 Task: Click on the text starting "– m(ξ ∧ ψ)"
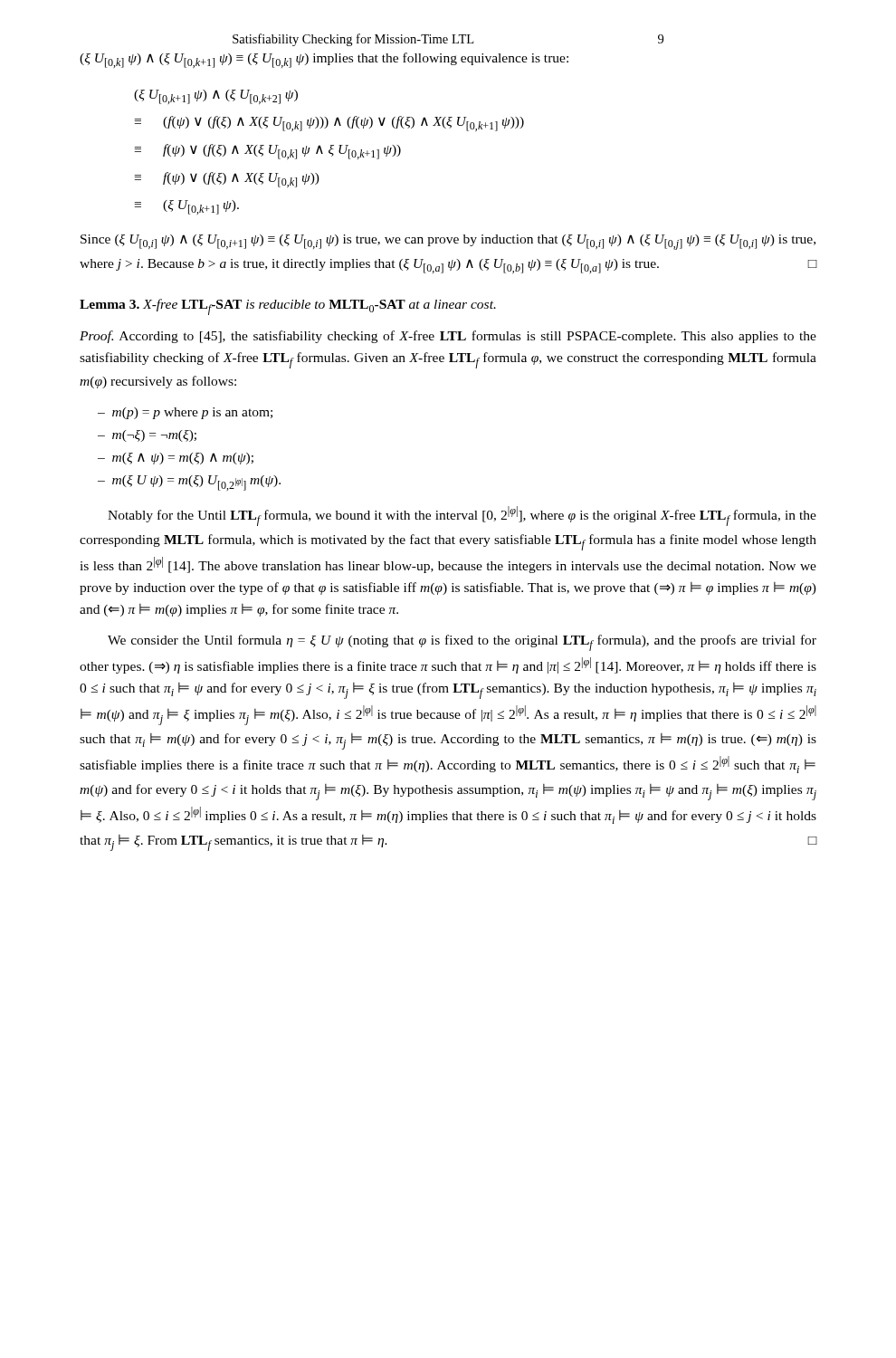pos(176,457)
